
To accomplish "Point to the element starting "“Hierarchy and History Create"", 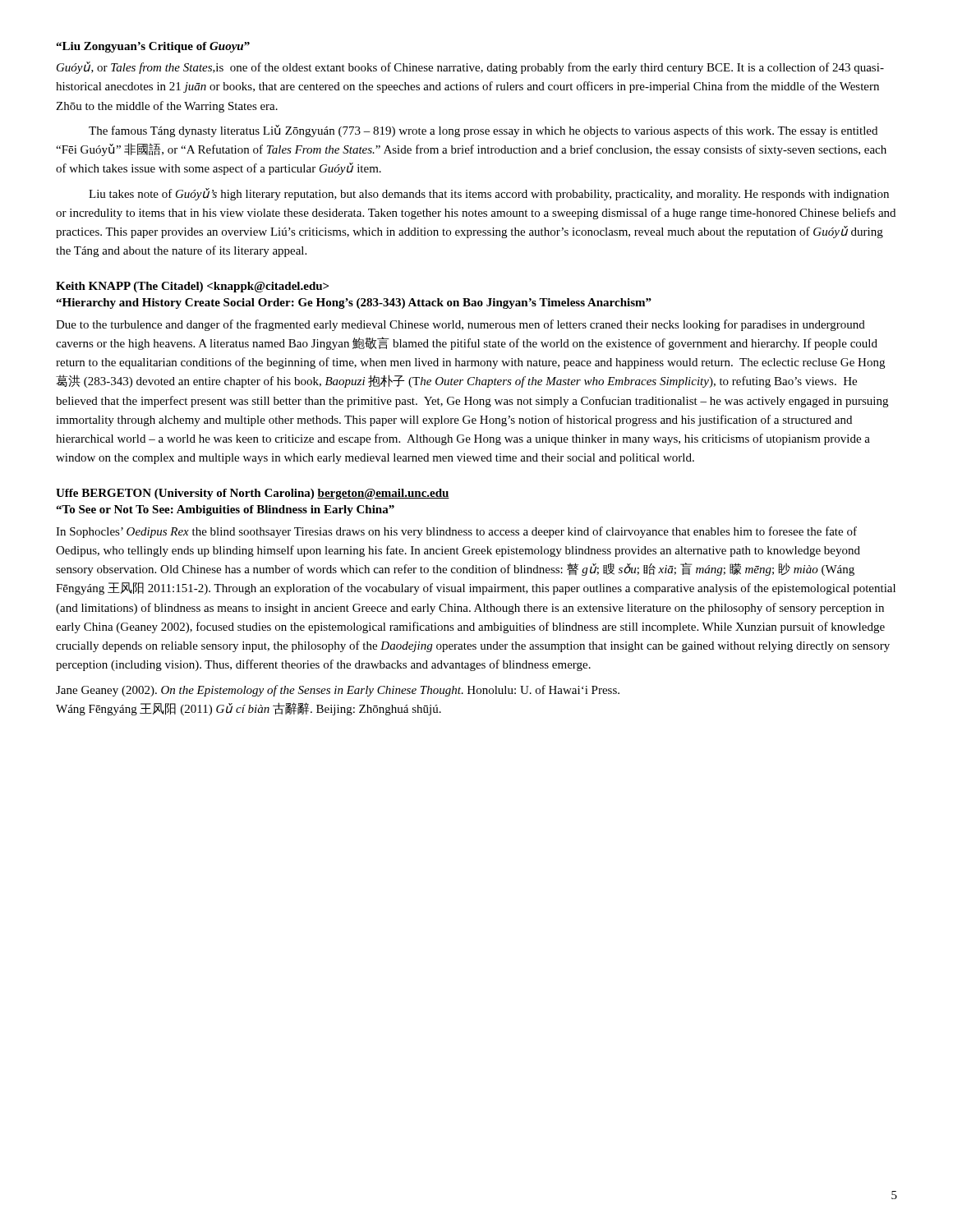I will coord(354,302).
